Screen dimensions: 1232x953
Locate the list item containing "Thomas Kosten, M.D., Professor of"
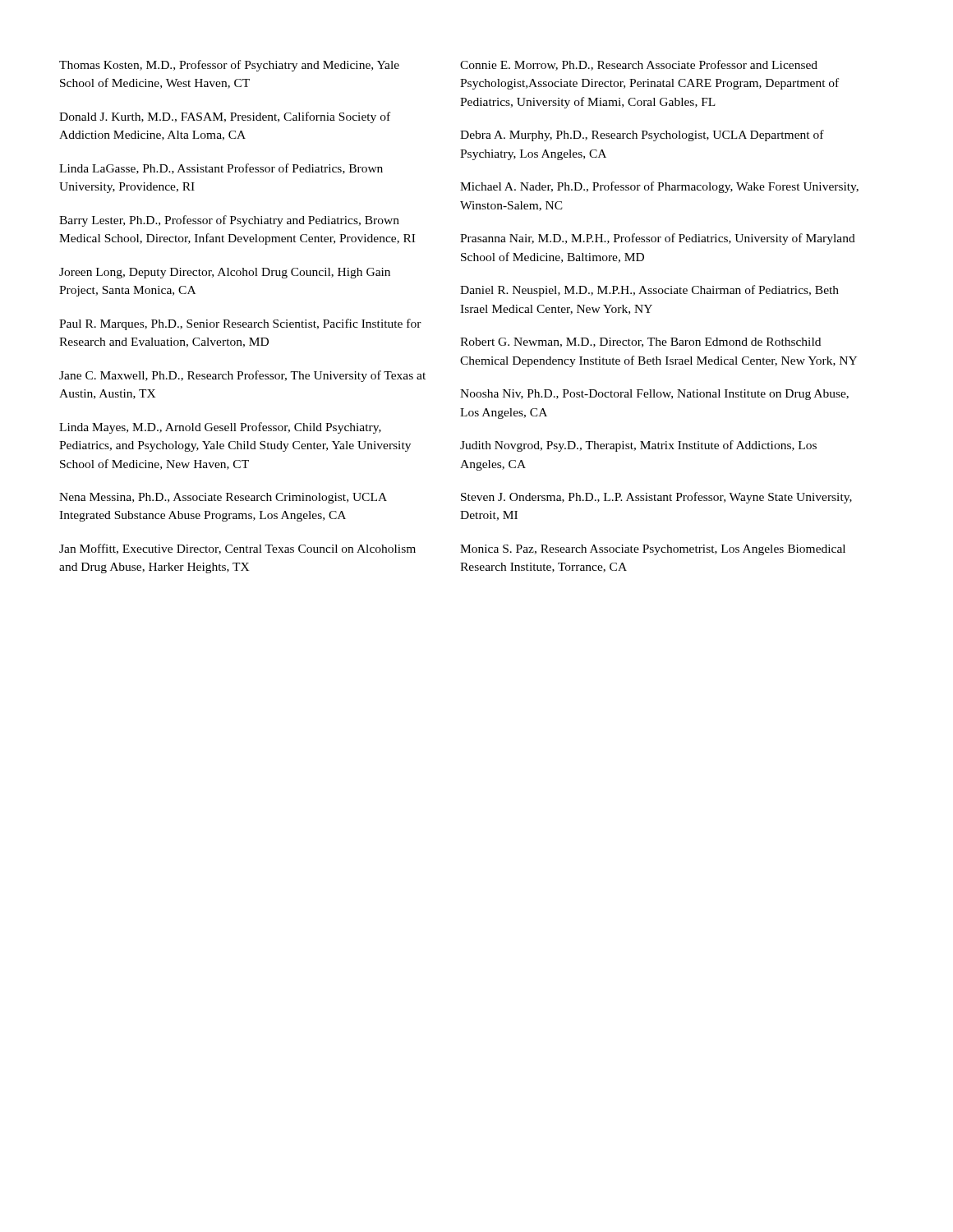(x=243, y=74)
